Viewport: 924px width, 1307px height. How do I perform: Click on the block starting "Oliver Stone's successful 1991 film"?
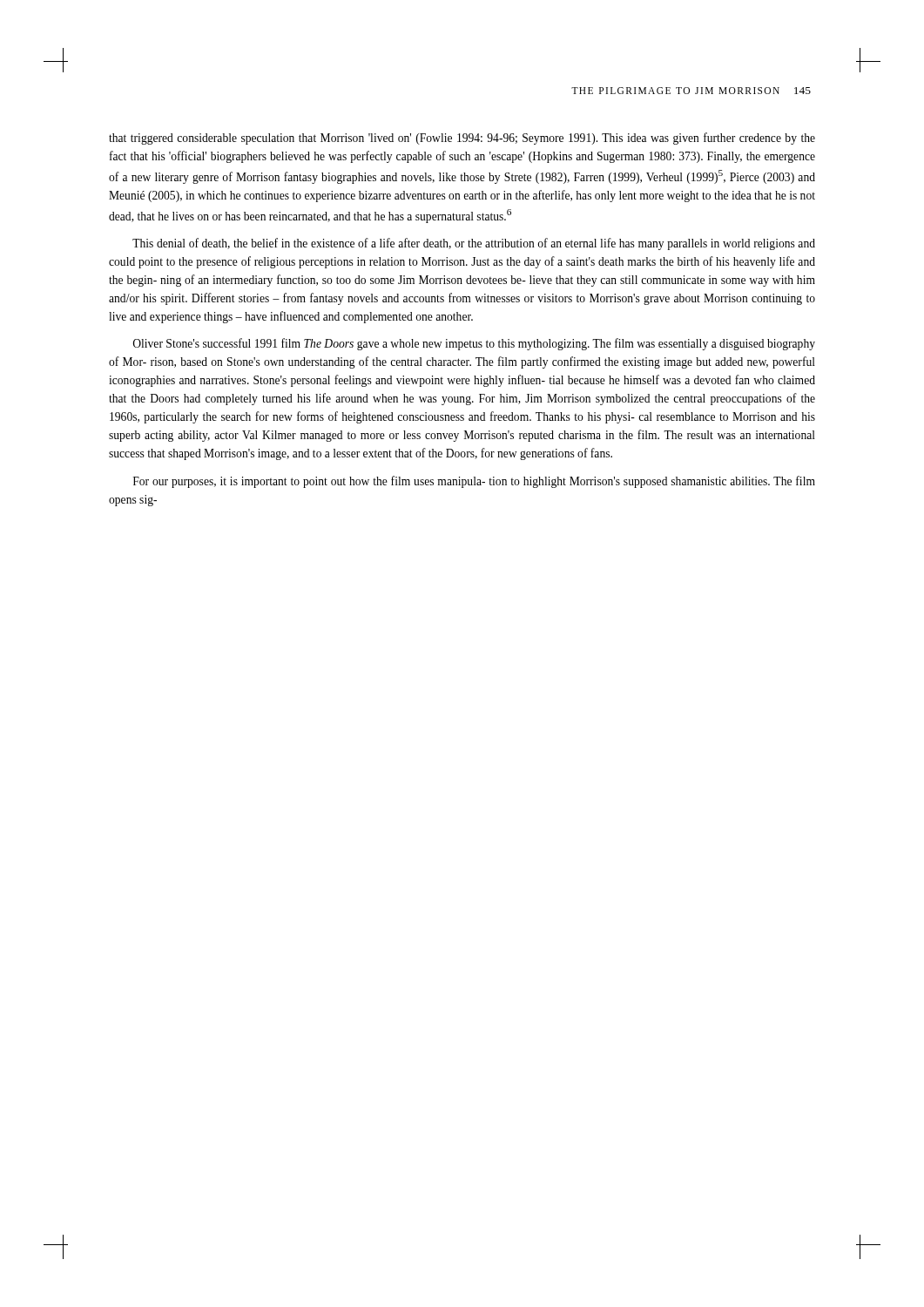point(462,399)
